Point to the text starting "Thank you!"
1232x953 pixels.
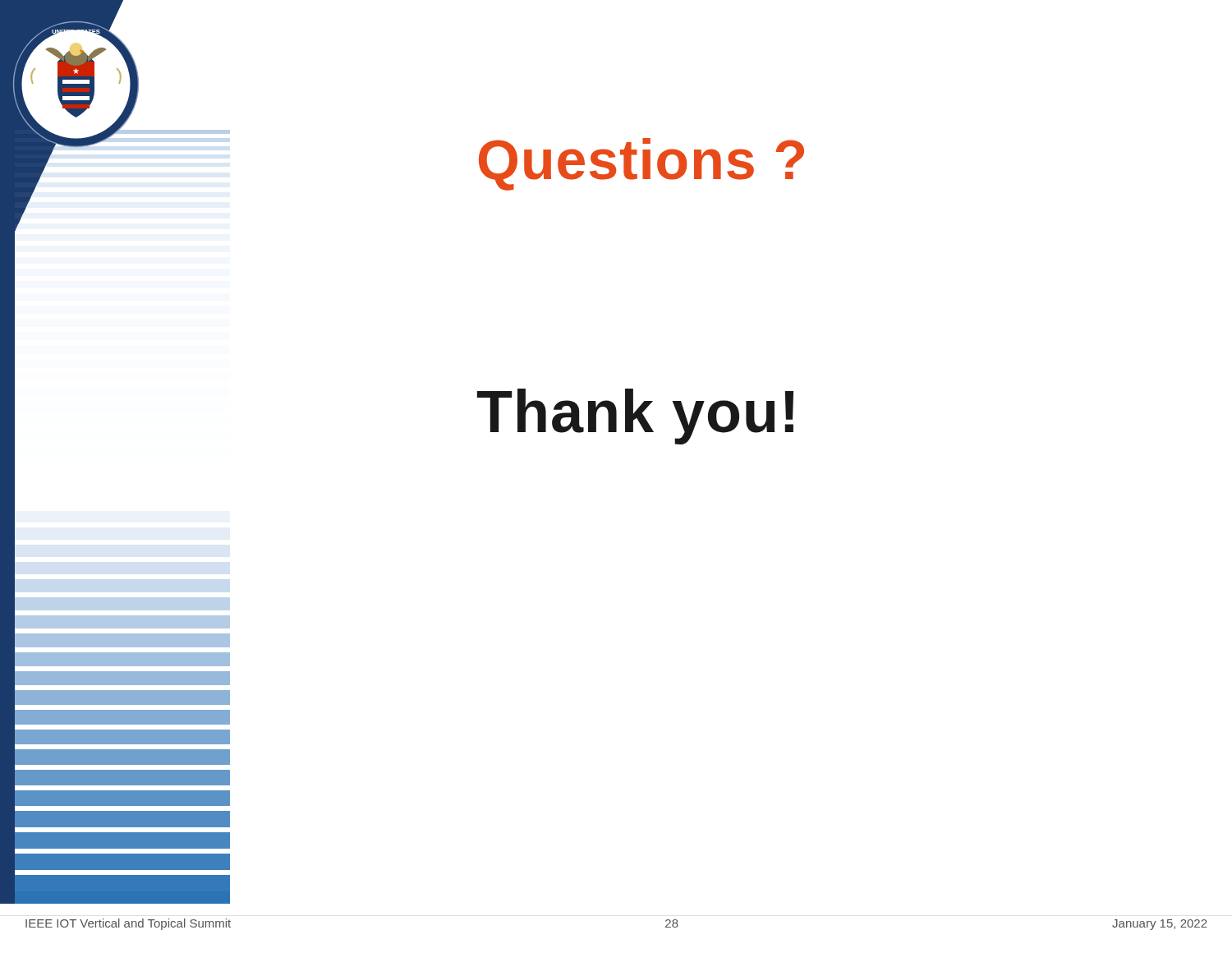[638, 412]
